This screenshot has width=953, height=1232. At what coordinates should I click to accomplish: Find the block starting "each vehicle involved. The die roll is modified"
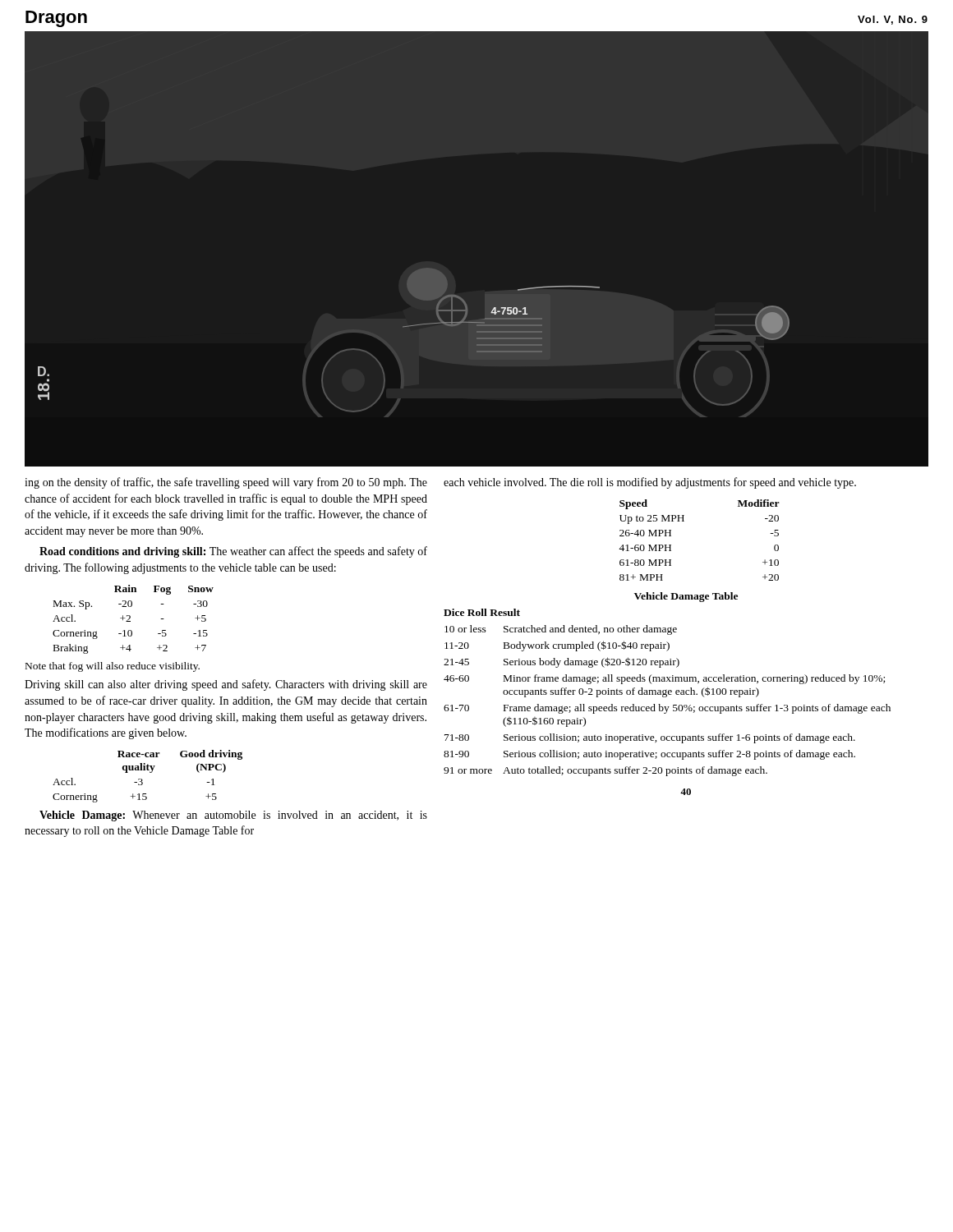click(x=686, y=483)
